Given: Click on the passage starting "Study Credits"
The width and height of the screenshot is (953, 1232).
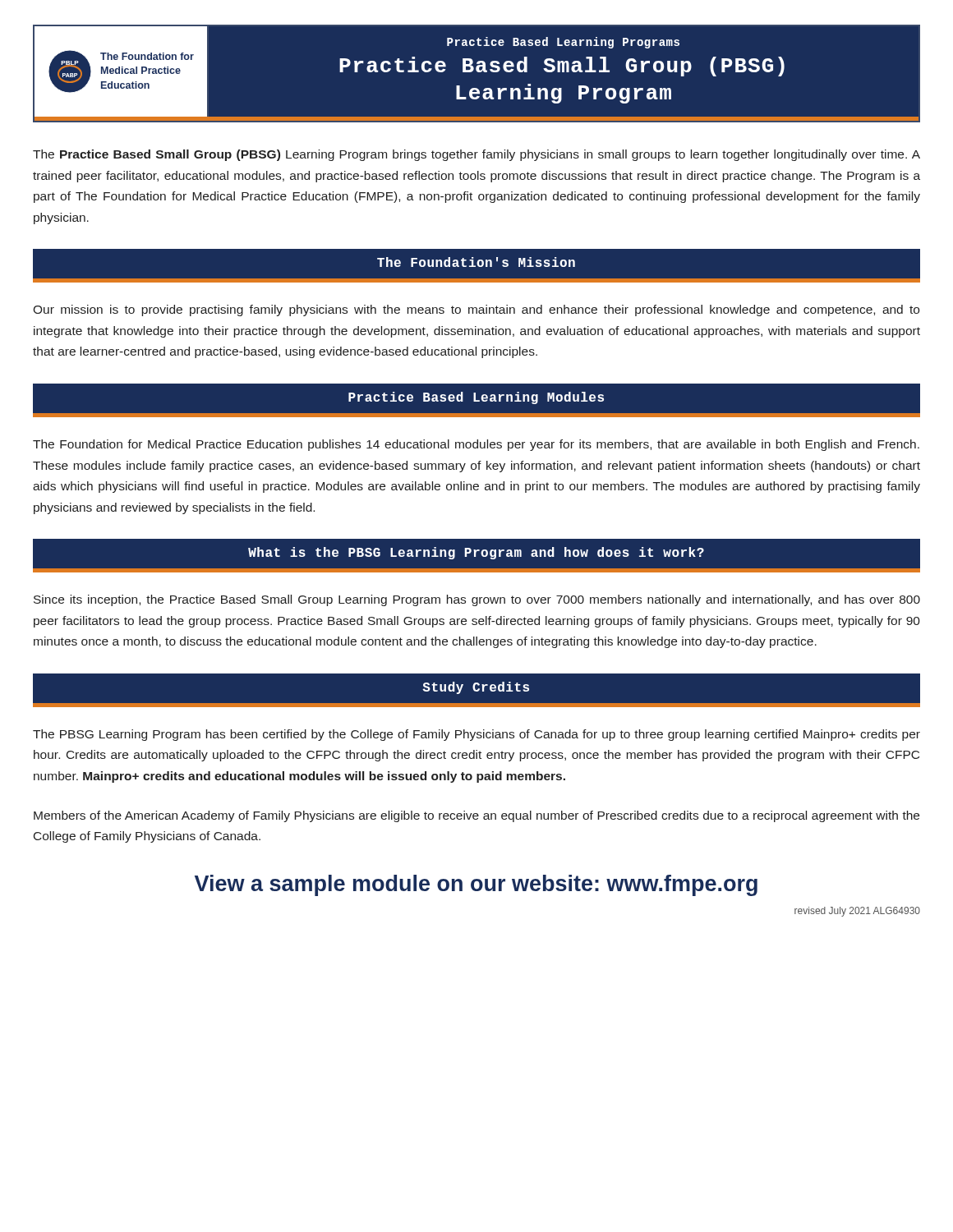Looking at the screenshot, I should pos(476,688).
